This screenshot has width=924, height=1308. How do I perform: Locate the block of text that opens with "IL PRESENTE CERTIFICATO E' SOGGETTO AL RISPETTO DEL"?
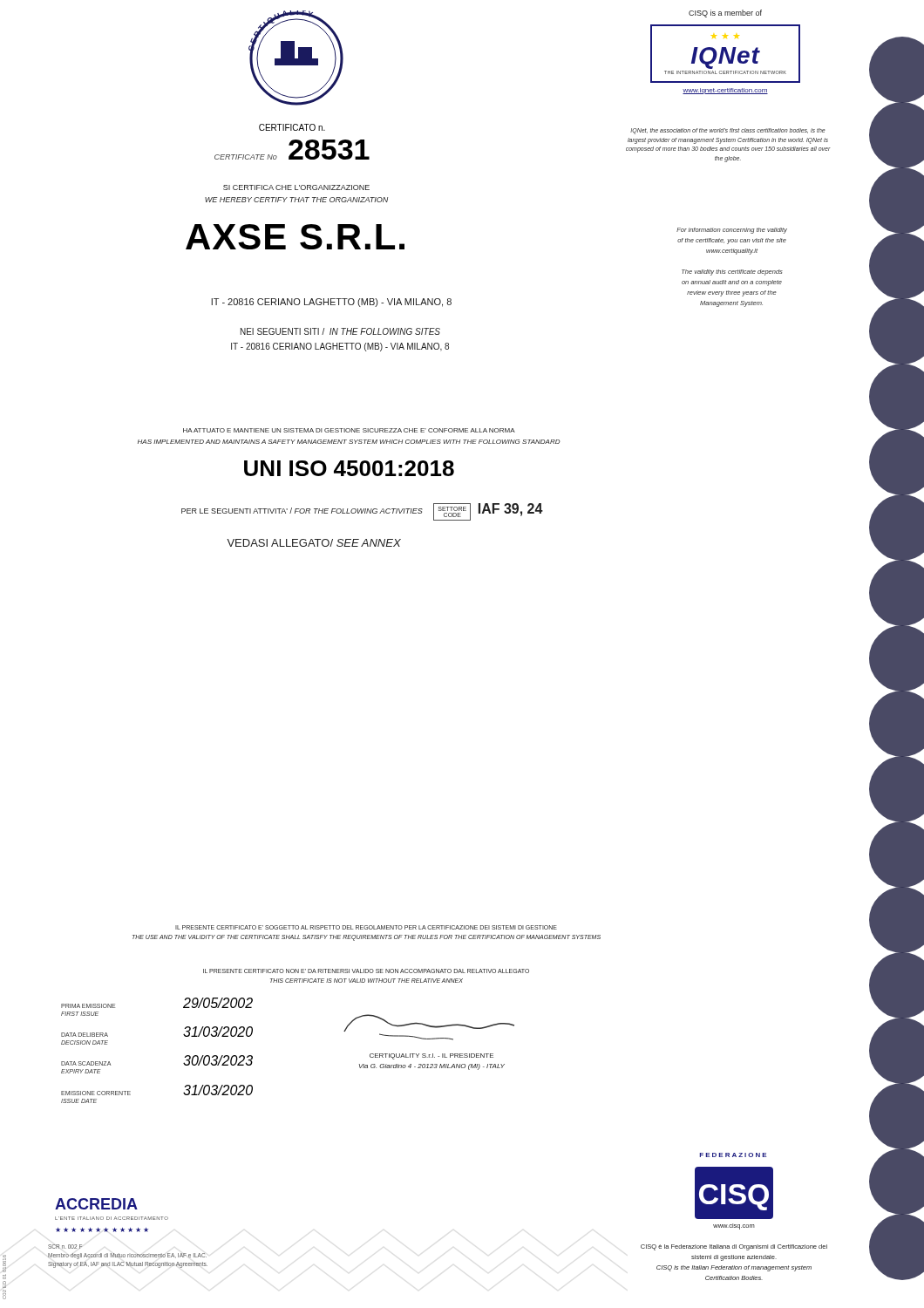[x=366, y=932]
